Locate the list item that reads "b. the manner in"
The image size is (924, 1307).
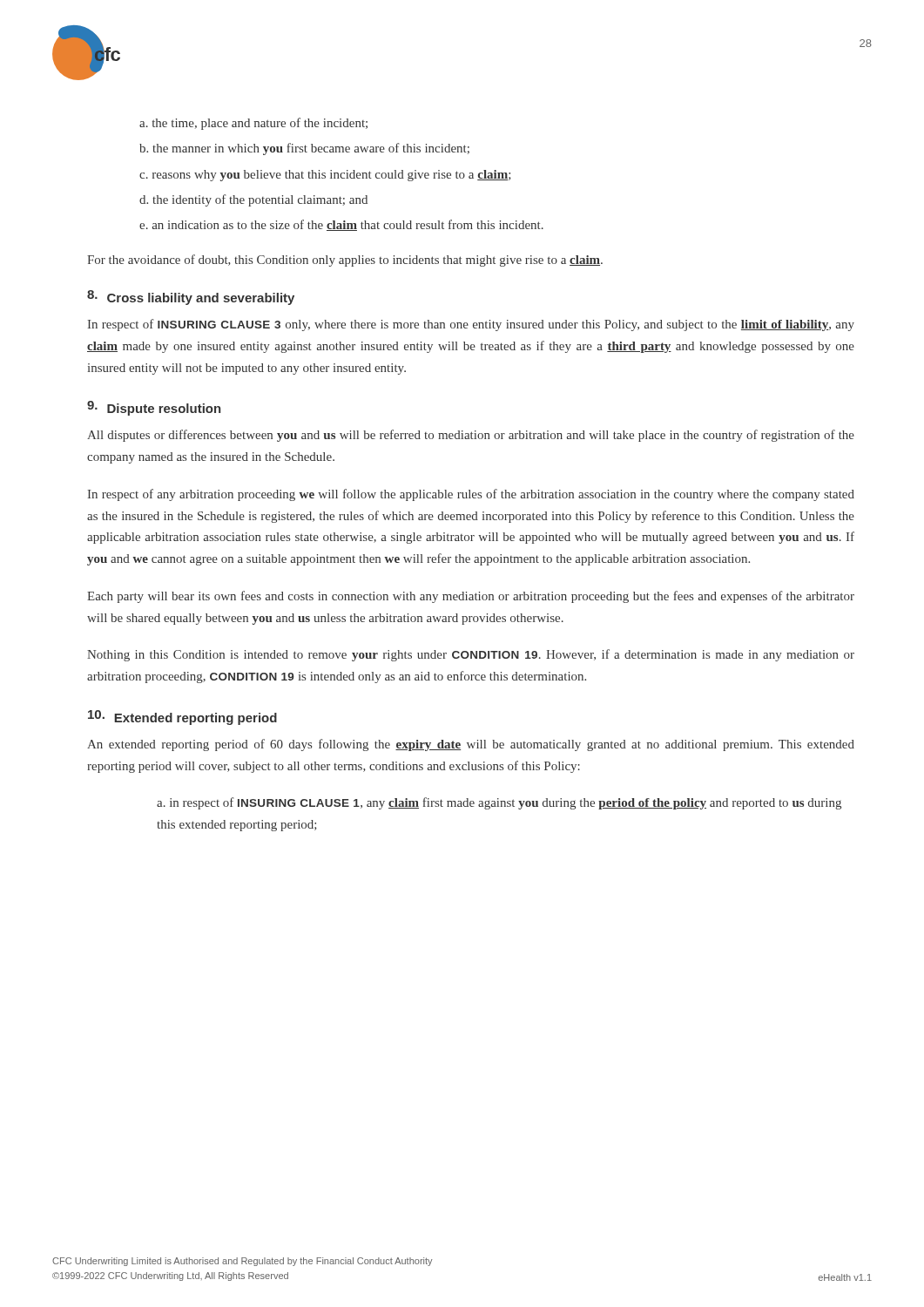(x=305, y=148)
